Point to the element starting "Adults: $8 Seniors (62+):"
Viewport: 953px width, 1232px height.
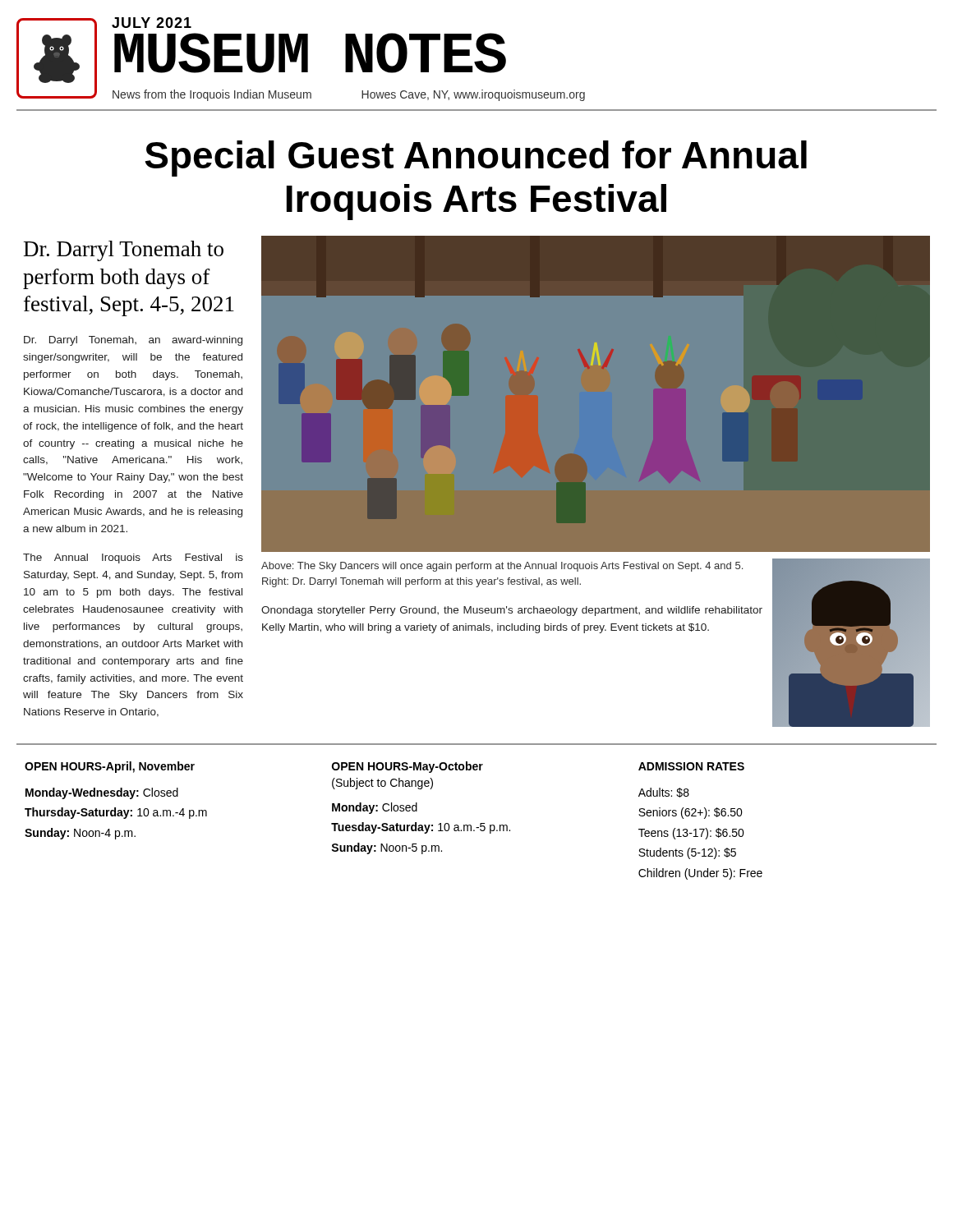click(700, 833)
